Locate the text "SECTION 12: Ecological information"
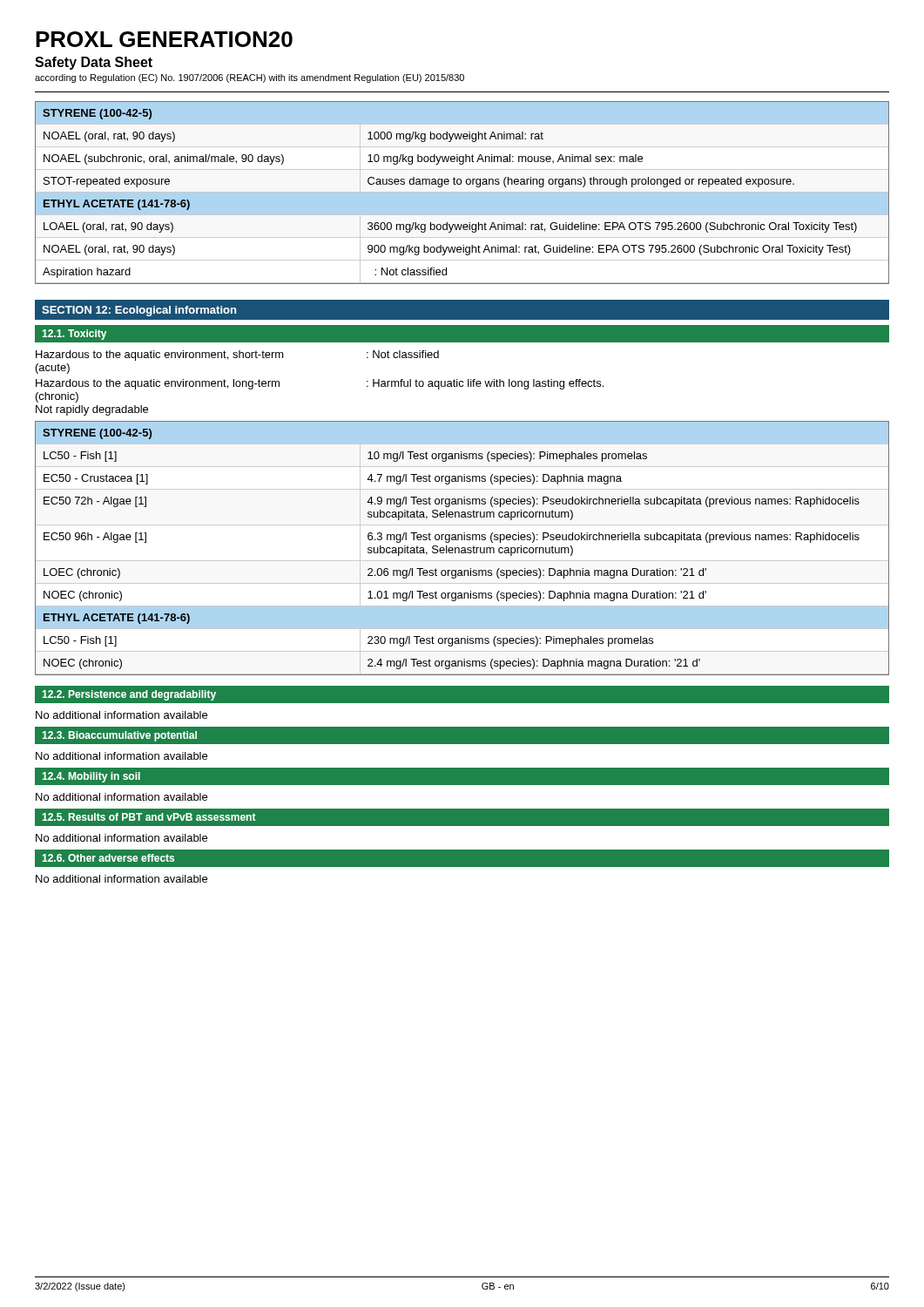Image resolution: width=924 pixels, height=1307 pixels. coord(139,310)
